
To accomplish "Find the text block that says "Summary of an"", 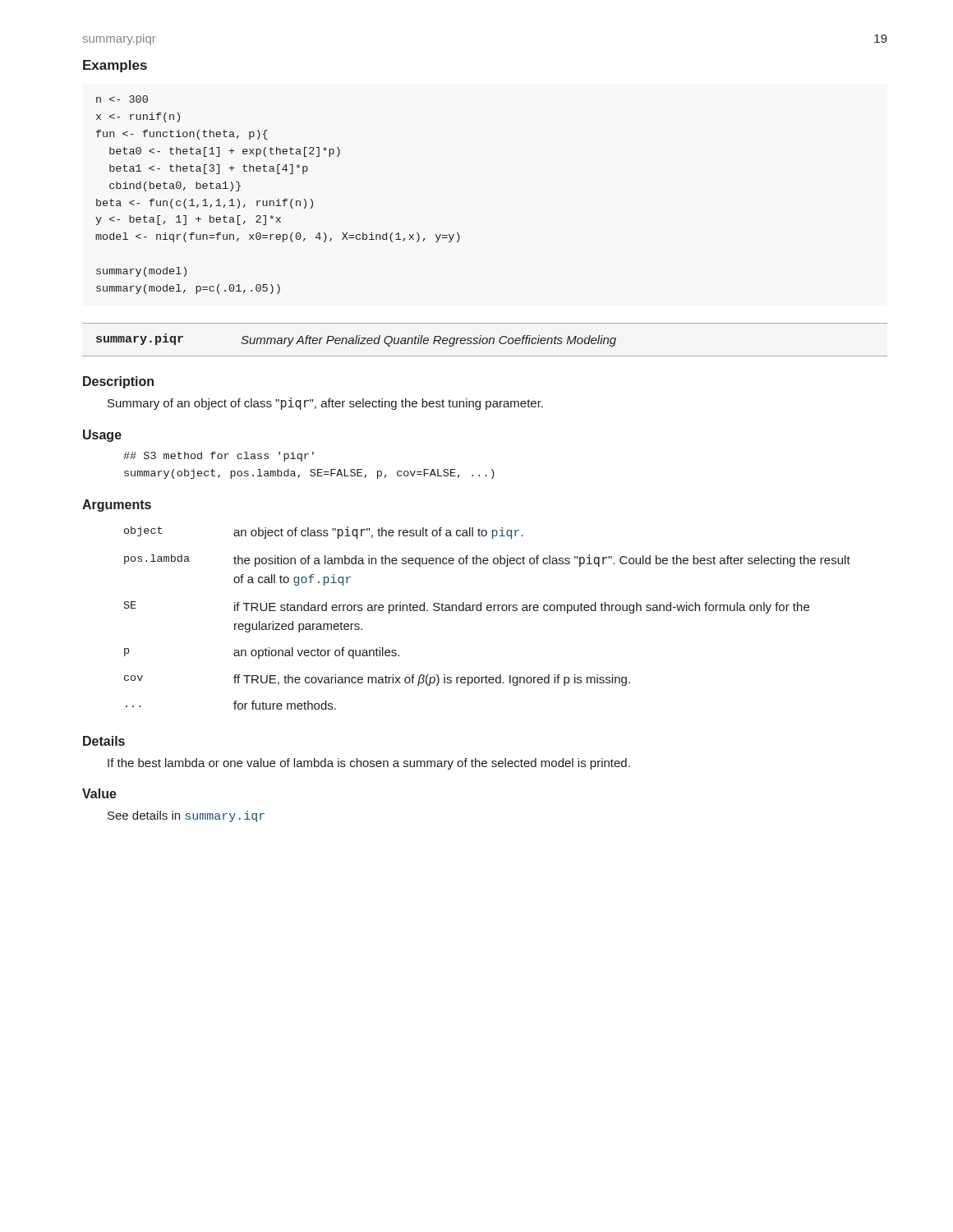I will point(325,403).
